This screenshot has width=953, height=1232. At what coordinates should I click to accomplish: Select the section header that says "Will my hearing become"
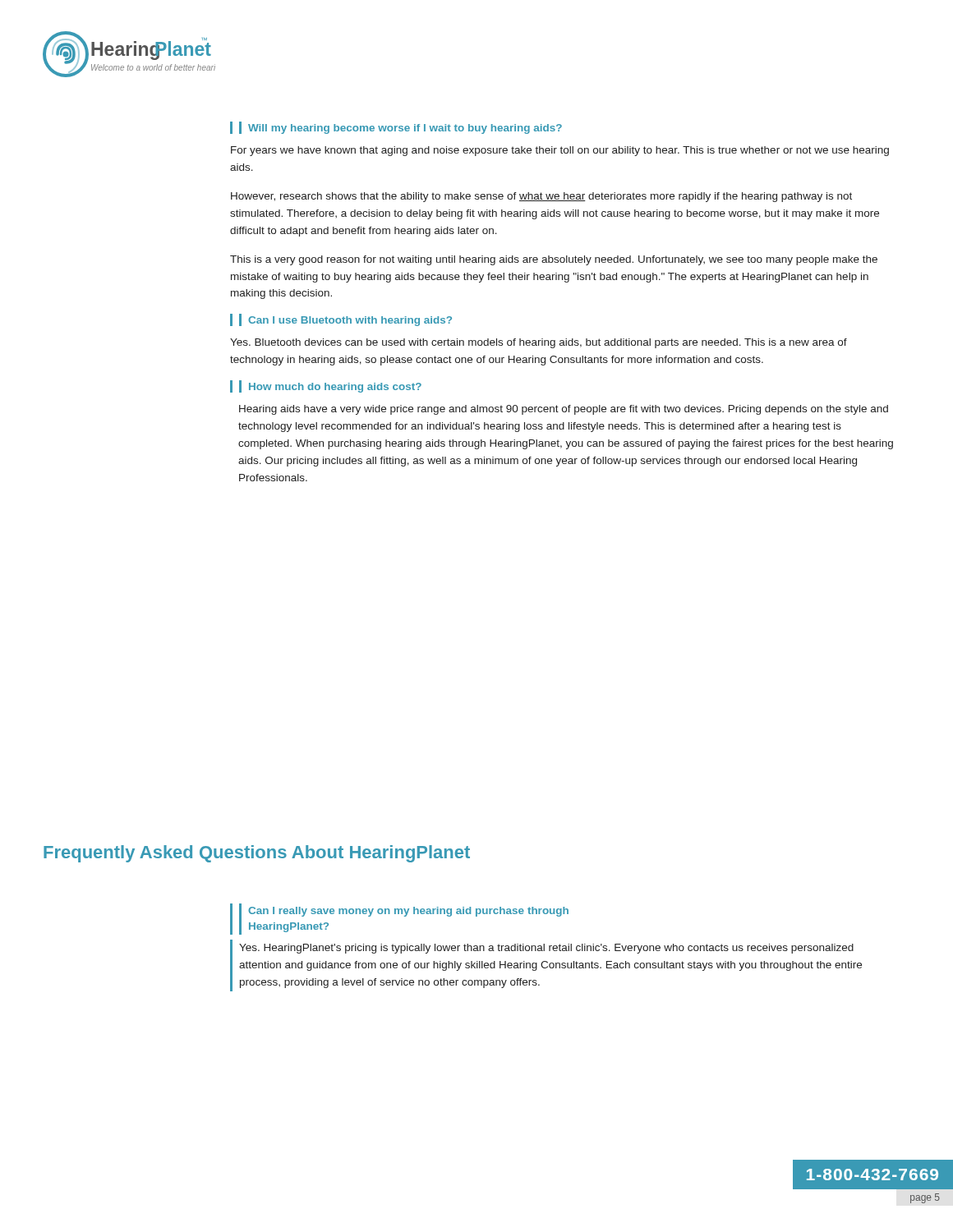tap(405, 128)
